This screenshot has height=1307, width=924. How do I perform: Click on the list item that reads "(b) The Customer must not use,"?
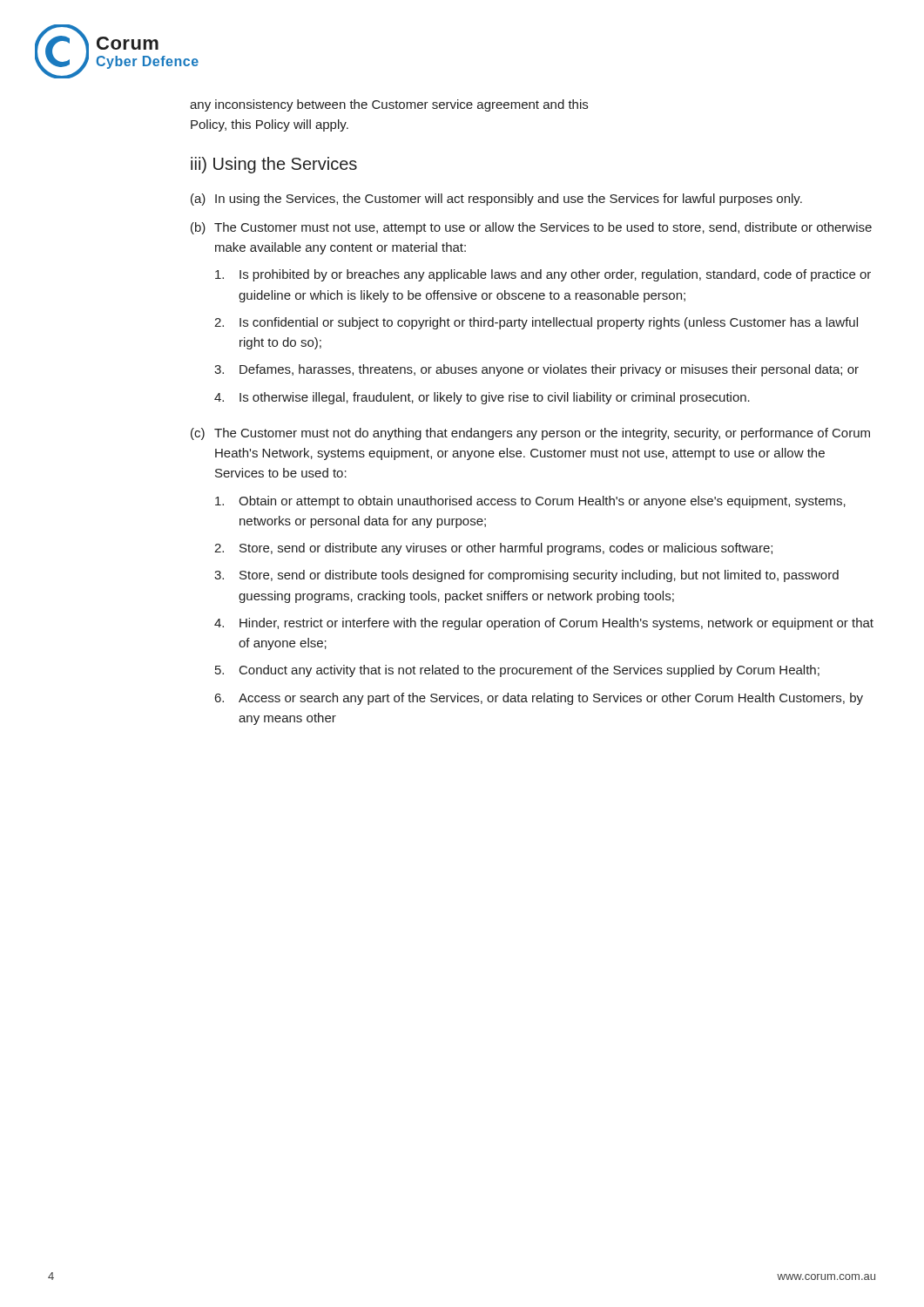pos(533,315)
